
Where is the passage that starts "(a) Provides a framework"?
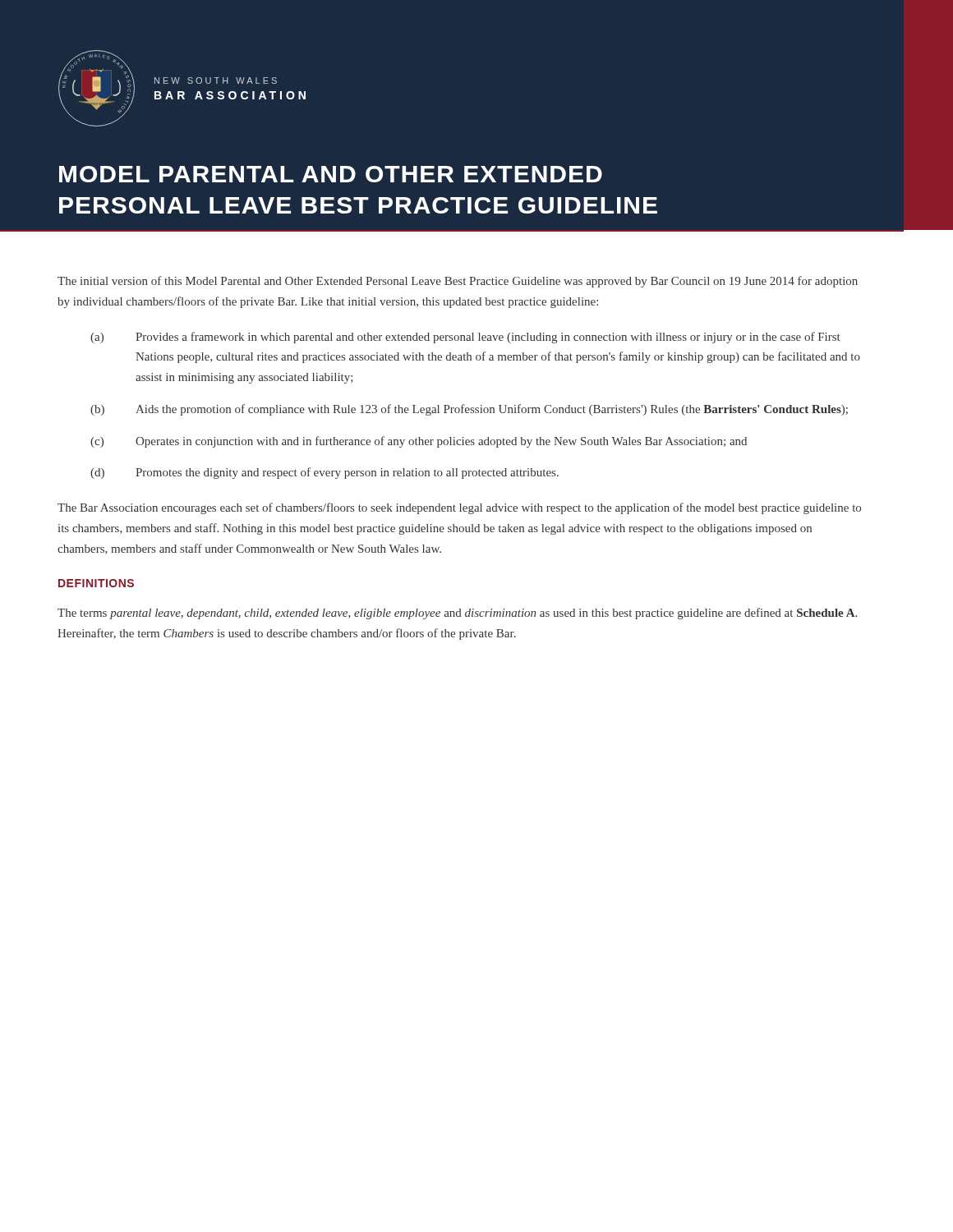(x=460, y=357)
